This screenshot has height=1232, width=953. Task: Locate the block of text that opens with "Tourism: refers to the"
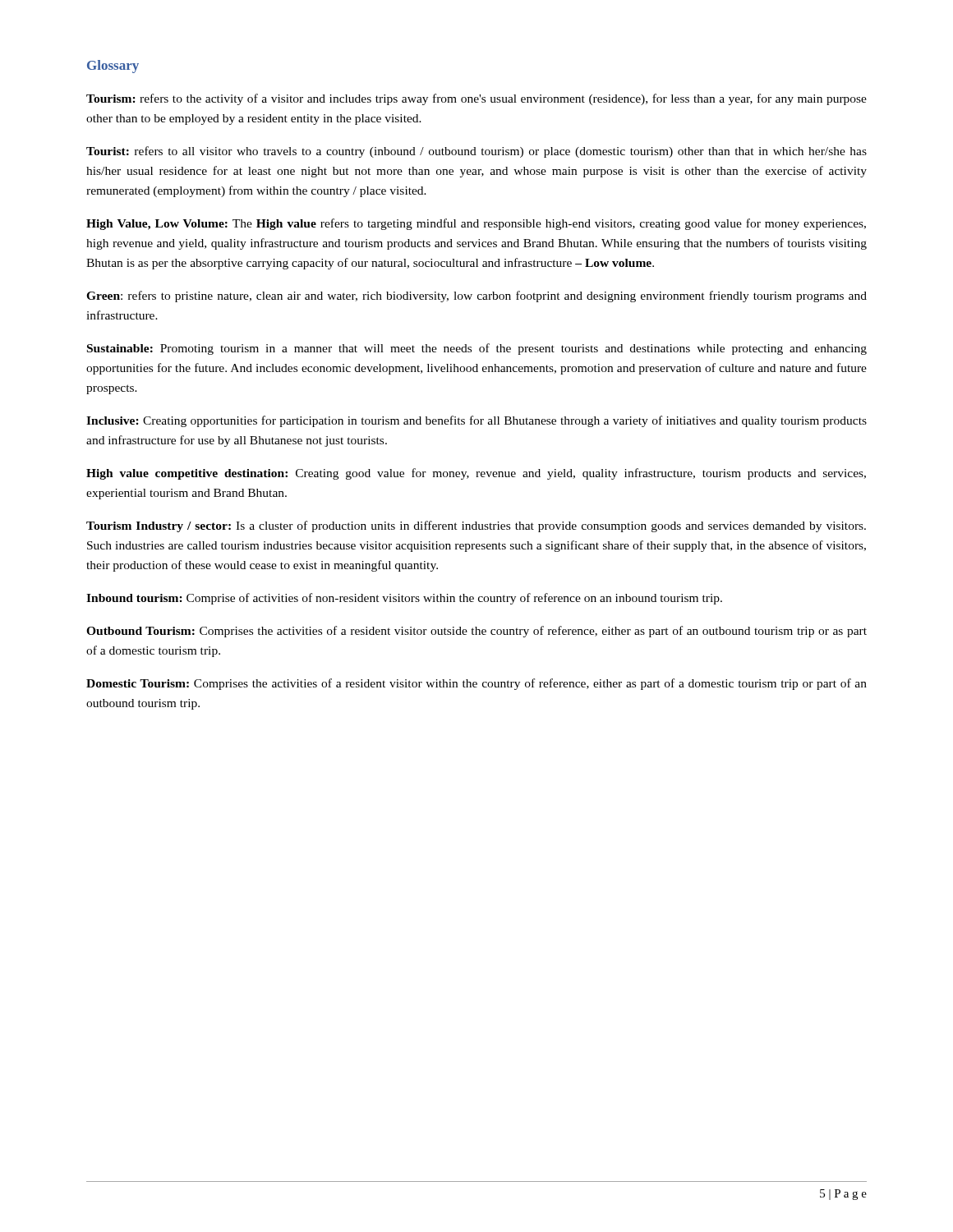point(476,108)
